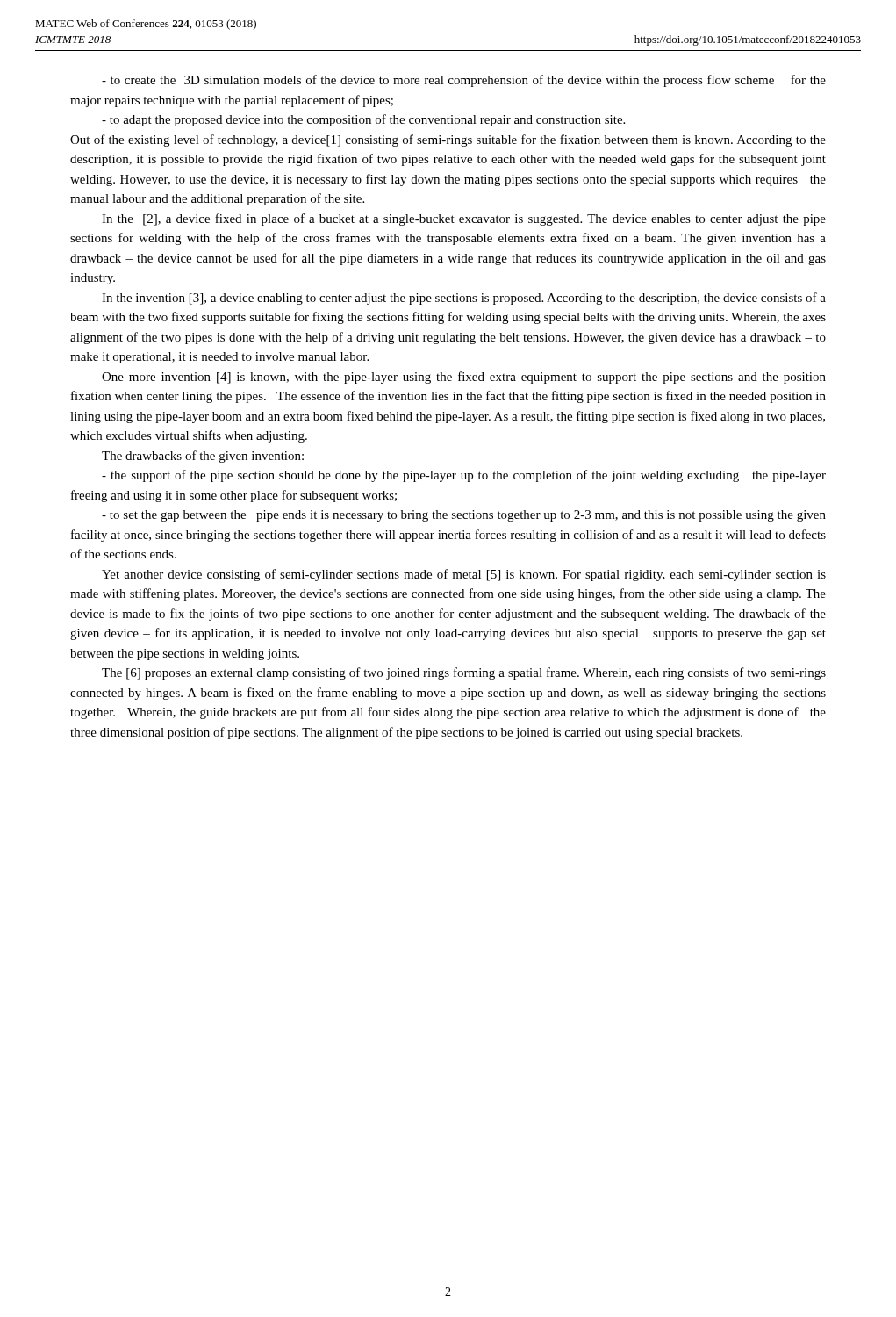Where is the passage that starts "to set the gap between the pipe ends"?
This screenshot has width=896, height=1317.
pyautogui.click(x=448, y=534)
